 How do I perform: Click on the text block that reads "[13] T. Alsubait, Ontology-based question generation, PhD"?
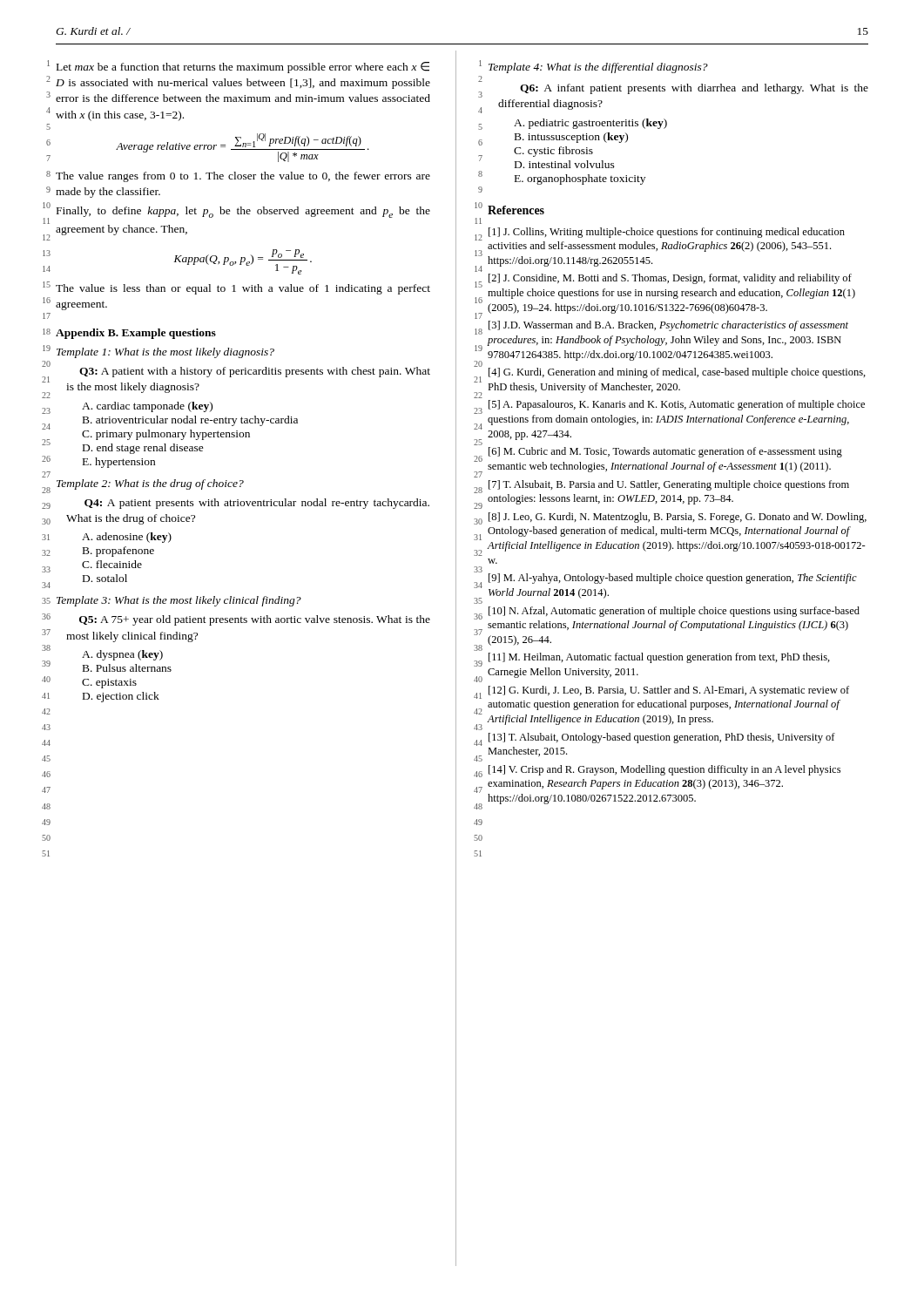(x=661, y=744)
